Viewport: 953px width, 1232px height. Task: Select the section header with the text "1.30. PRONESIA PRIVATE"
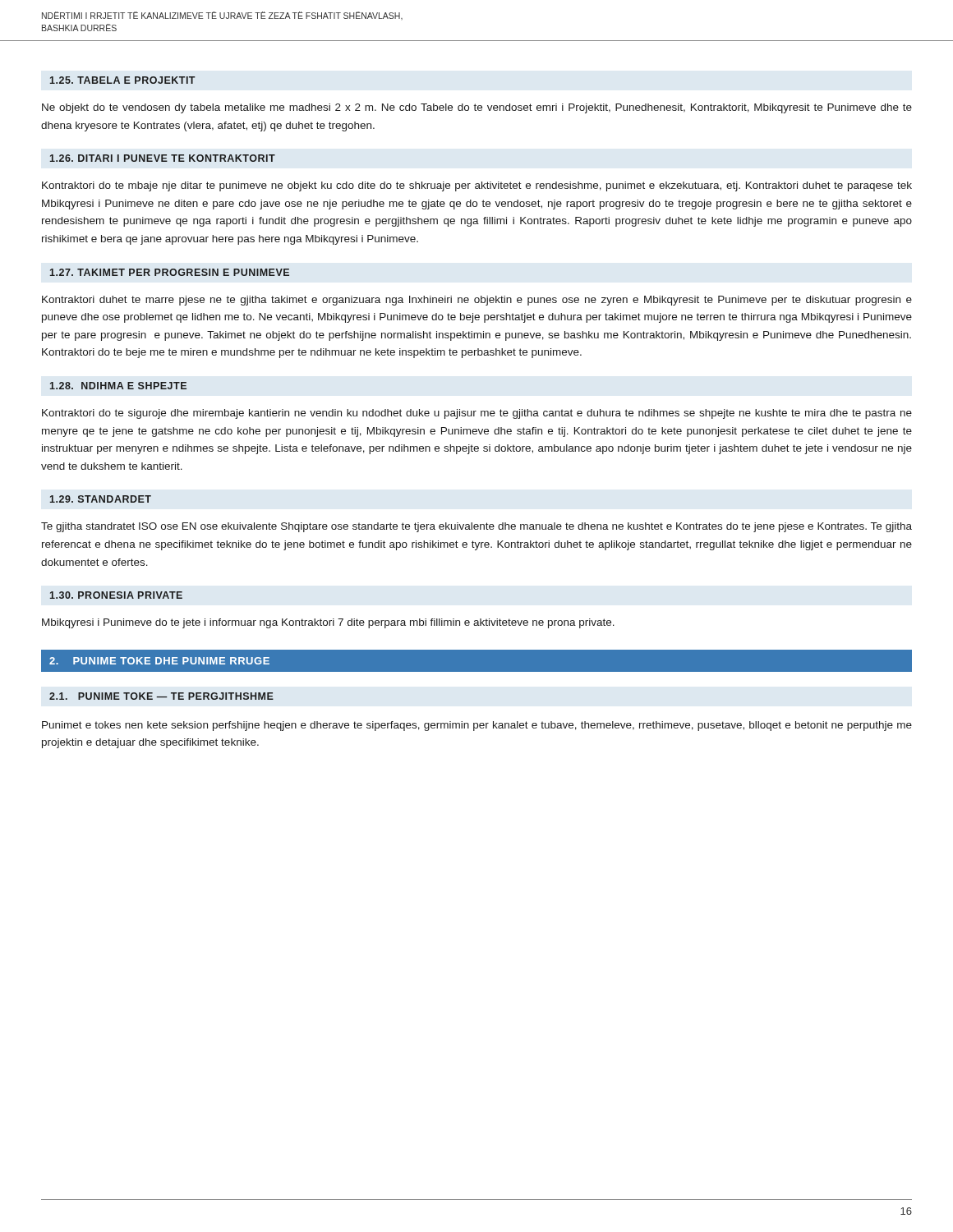tap(116, 596)
